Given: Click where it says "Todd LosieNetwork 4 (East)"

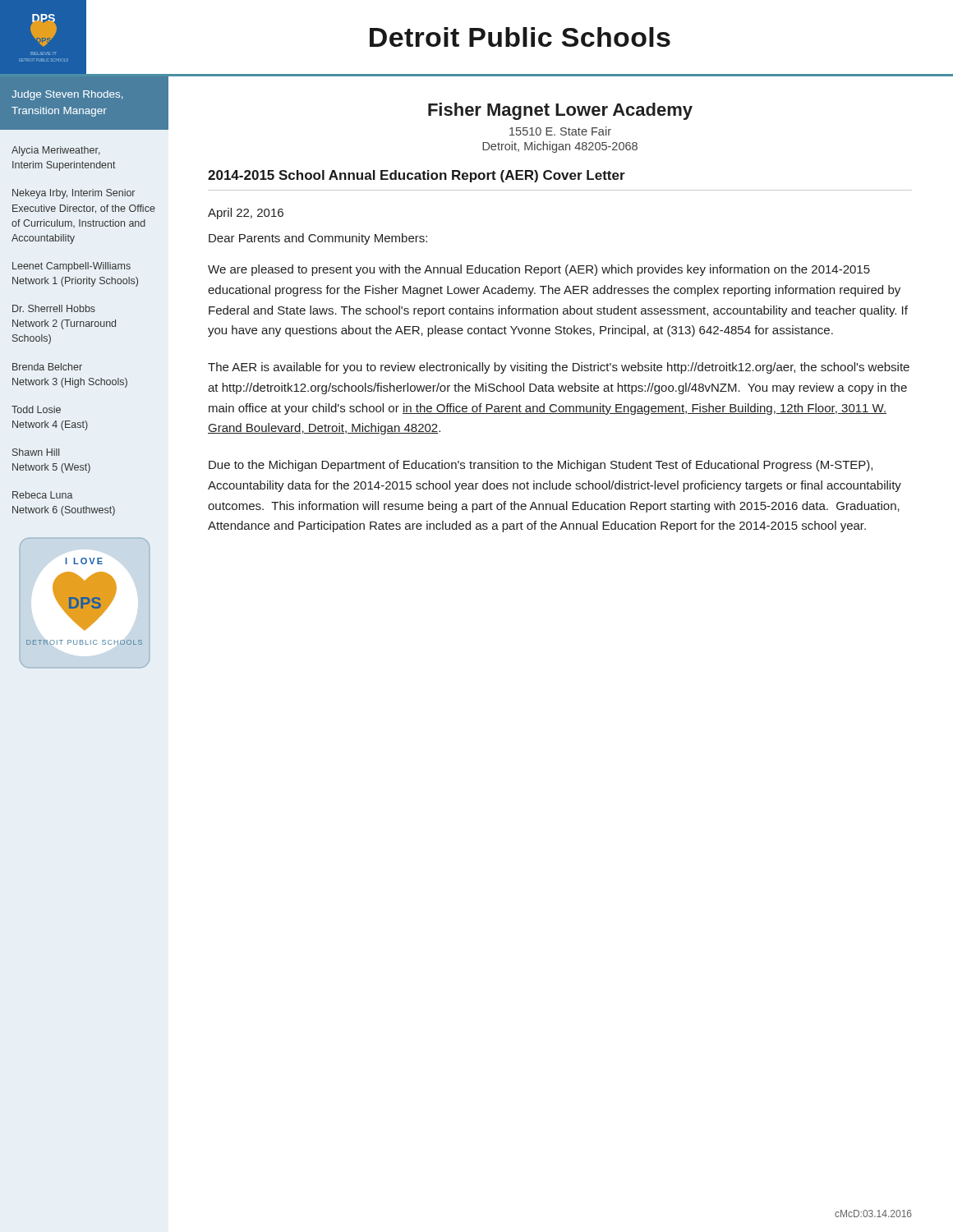Looking at the screenshot, I should tap(50, 417).
